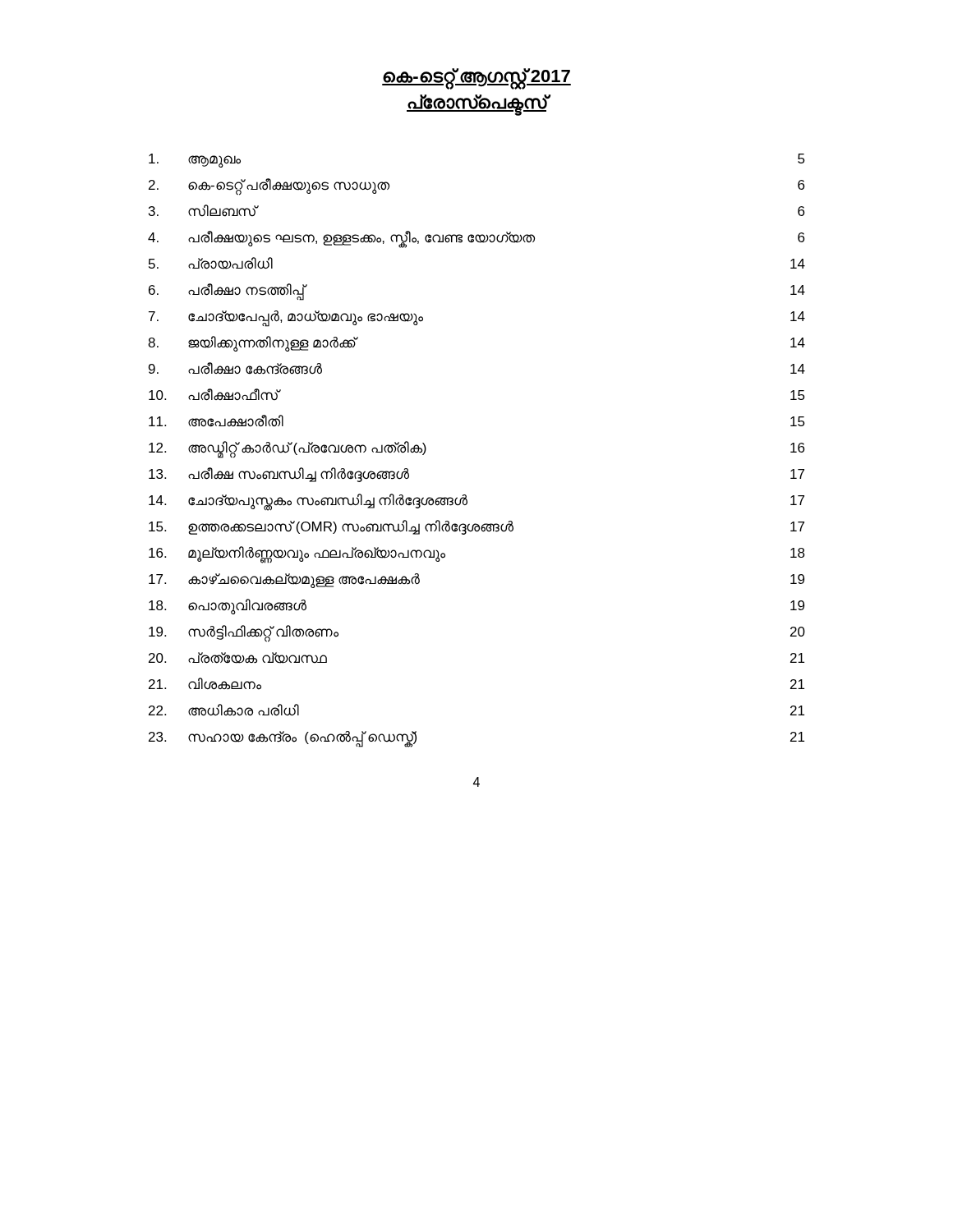953x1232 pixels.
Task: Find the list item that says "18. പൊതുവിവരങ്ങൾ 19"
Action: [x=243, y=606]
